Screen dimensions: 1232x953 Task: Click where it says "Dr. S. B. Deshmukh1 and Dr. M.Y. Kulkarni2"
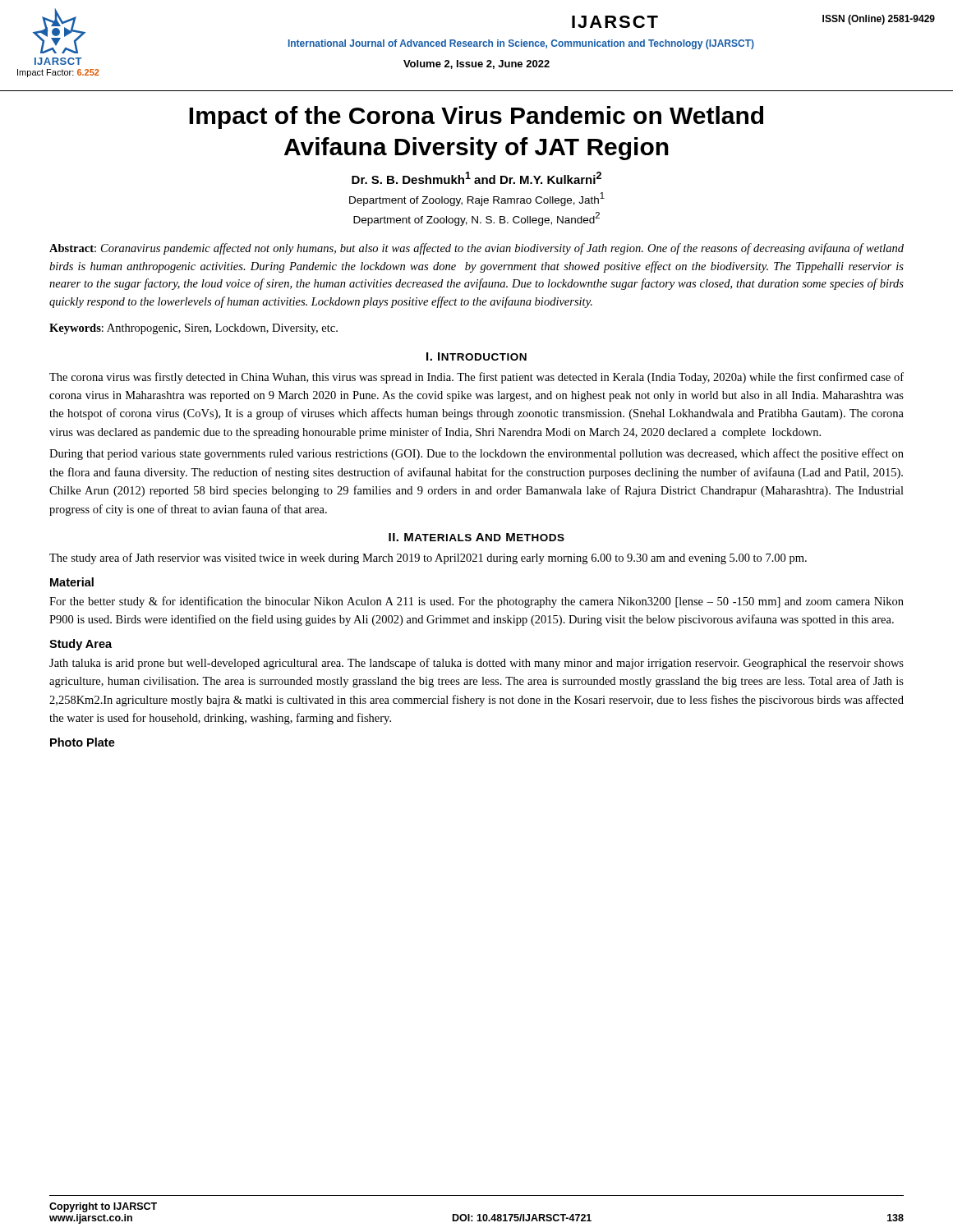(476, 178)
